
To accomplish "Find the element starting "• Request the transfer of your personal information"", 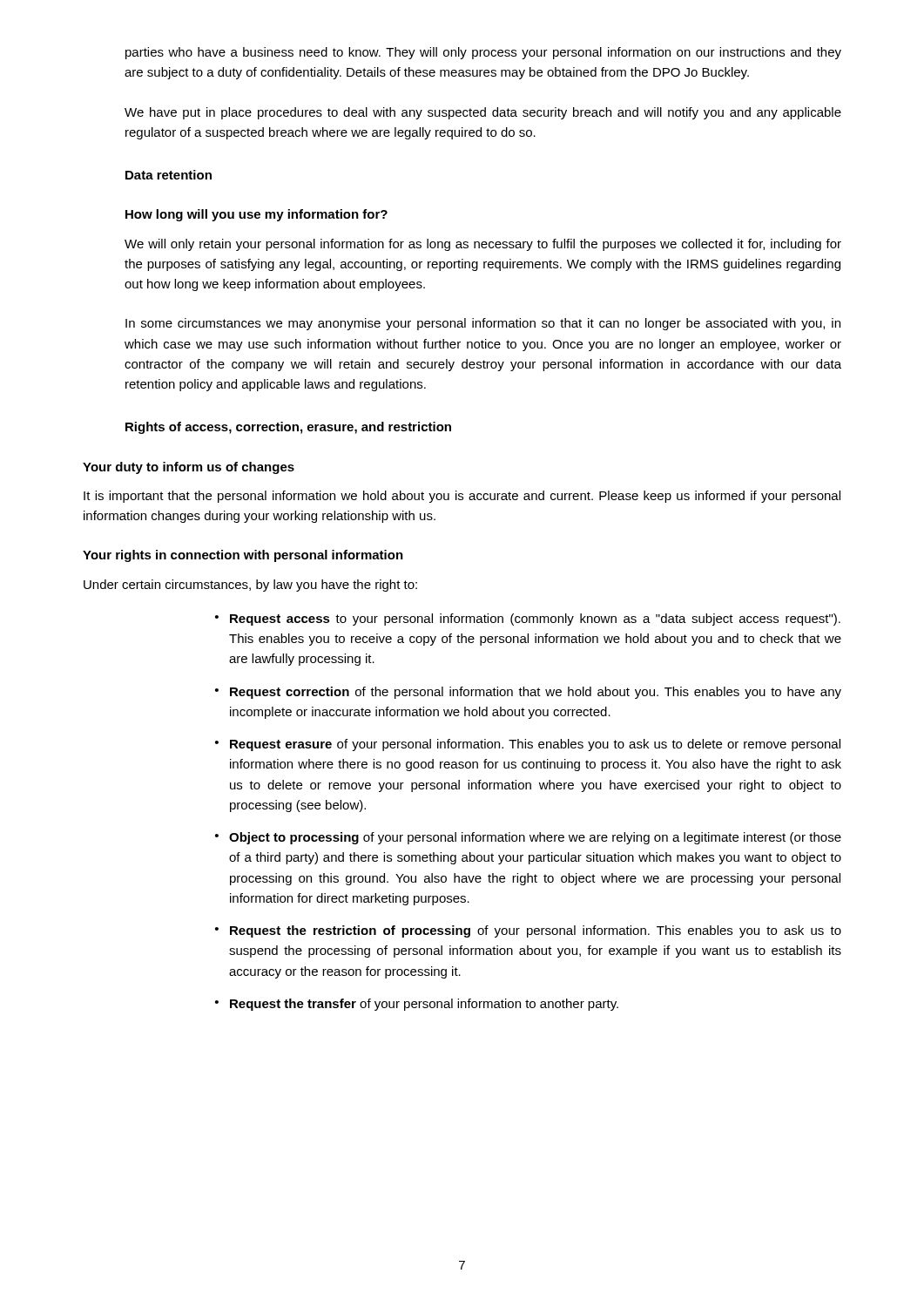I will pyautogui.click(x=523, y=1003).
